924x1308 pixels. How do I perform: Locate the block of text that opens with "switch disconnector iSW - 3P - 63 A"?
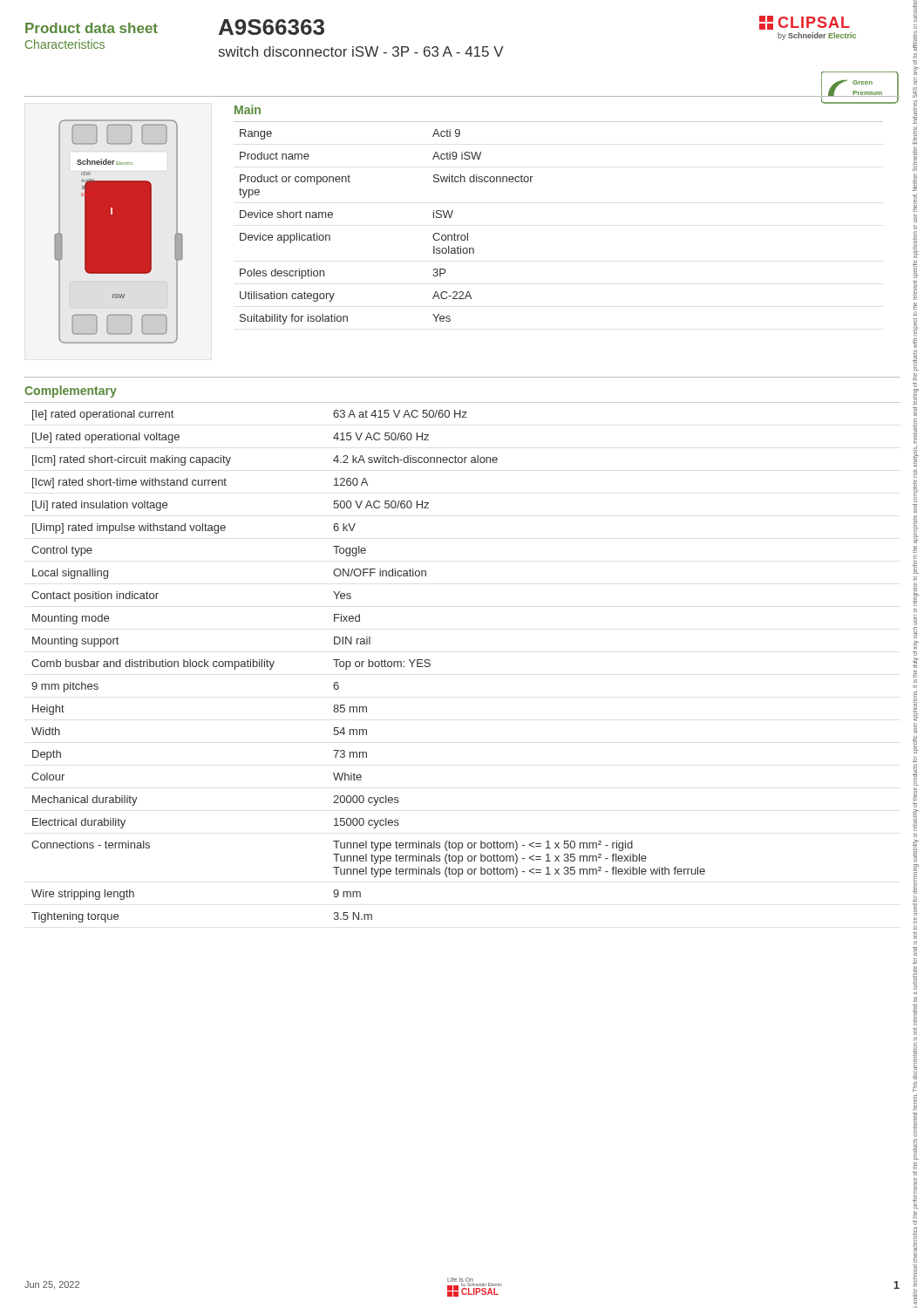tap(361, 52)
